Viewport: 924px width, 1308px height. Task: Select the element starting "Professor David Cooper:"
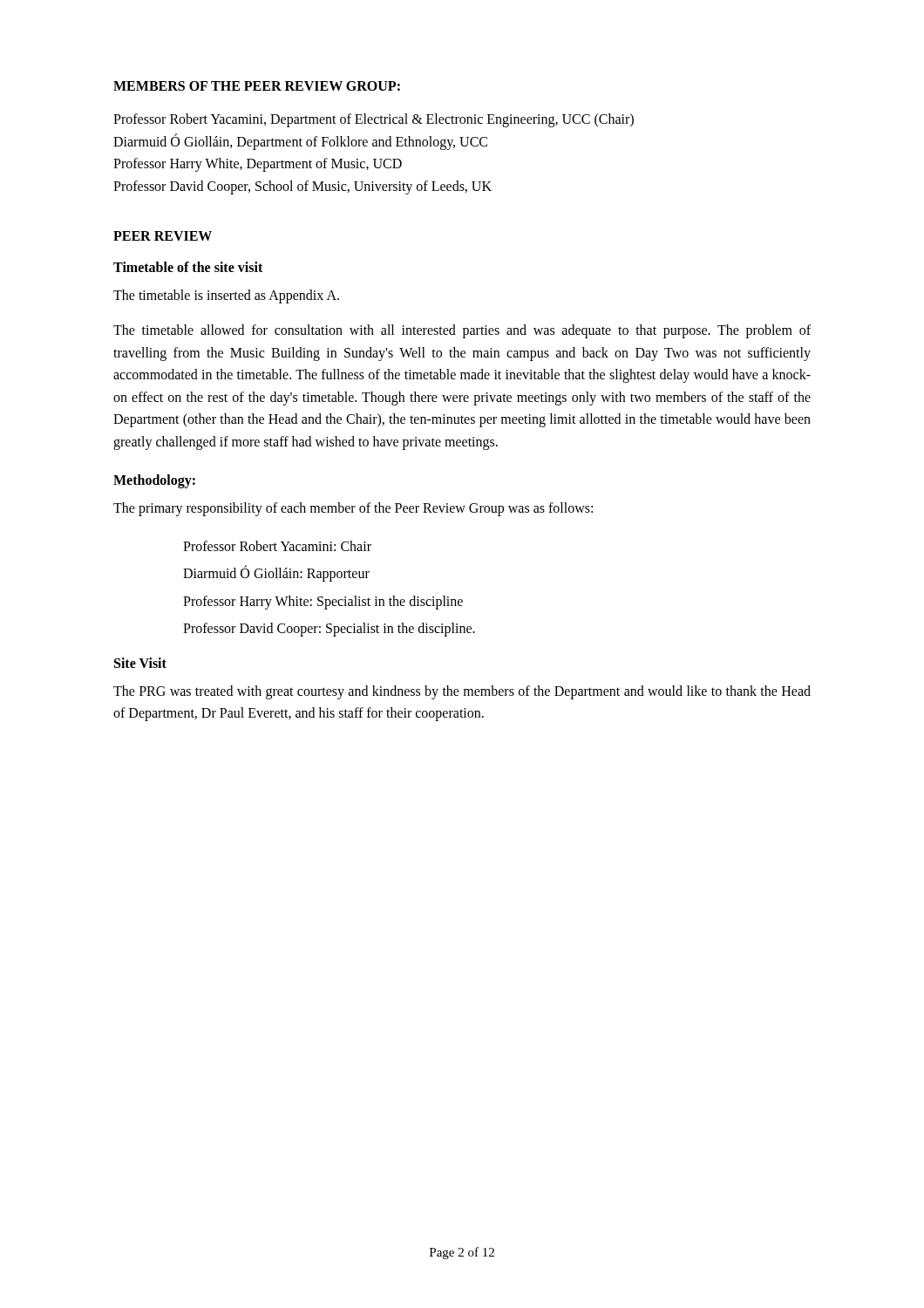point(329,630)
